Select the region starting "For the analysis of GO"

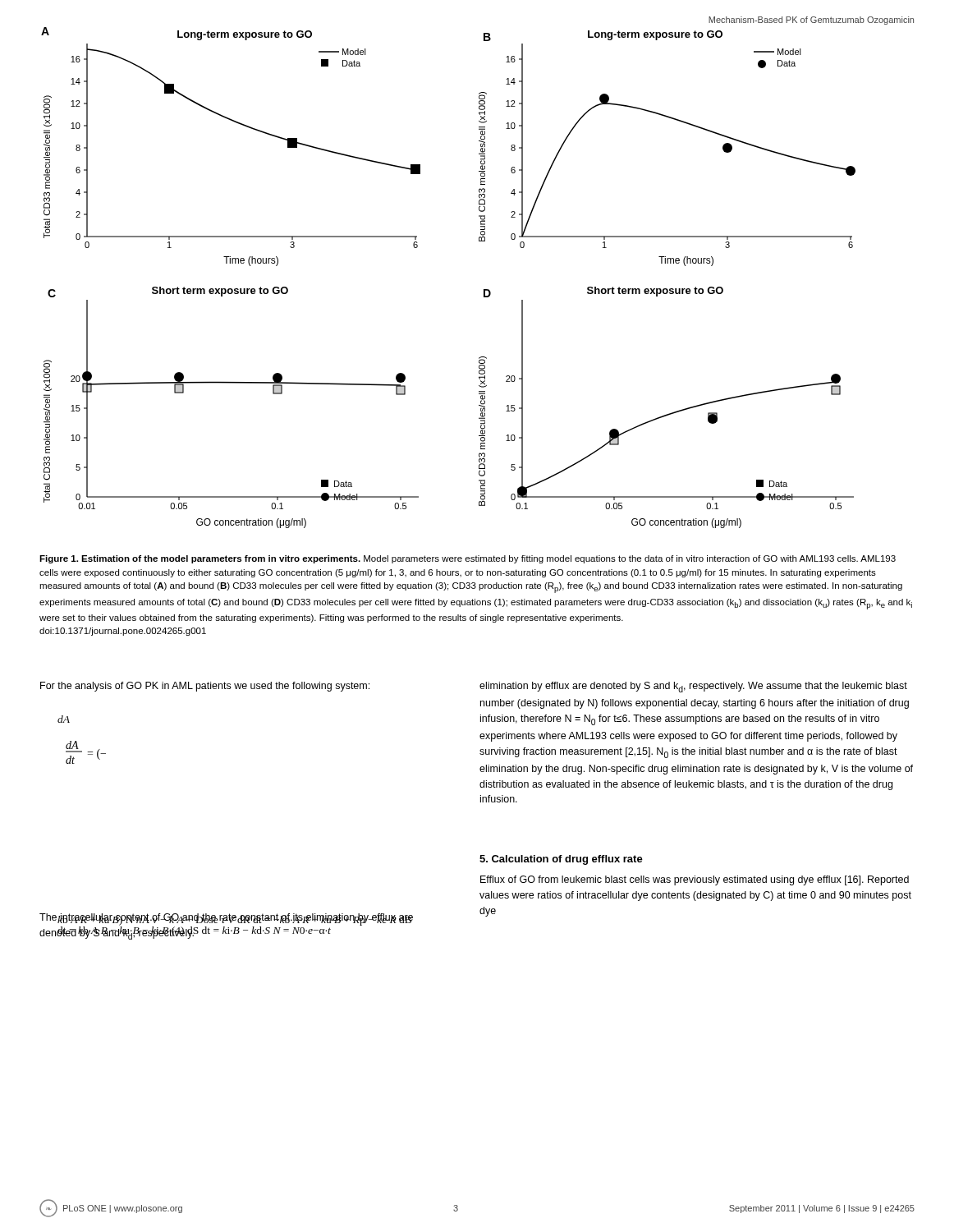[x=205, y=686]
